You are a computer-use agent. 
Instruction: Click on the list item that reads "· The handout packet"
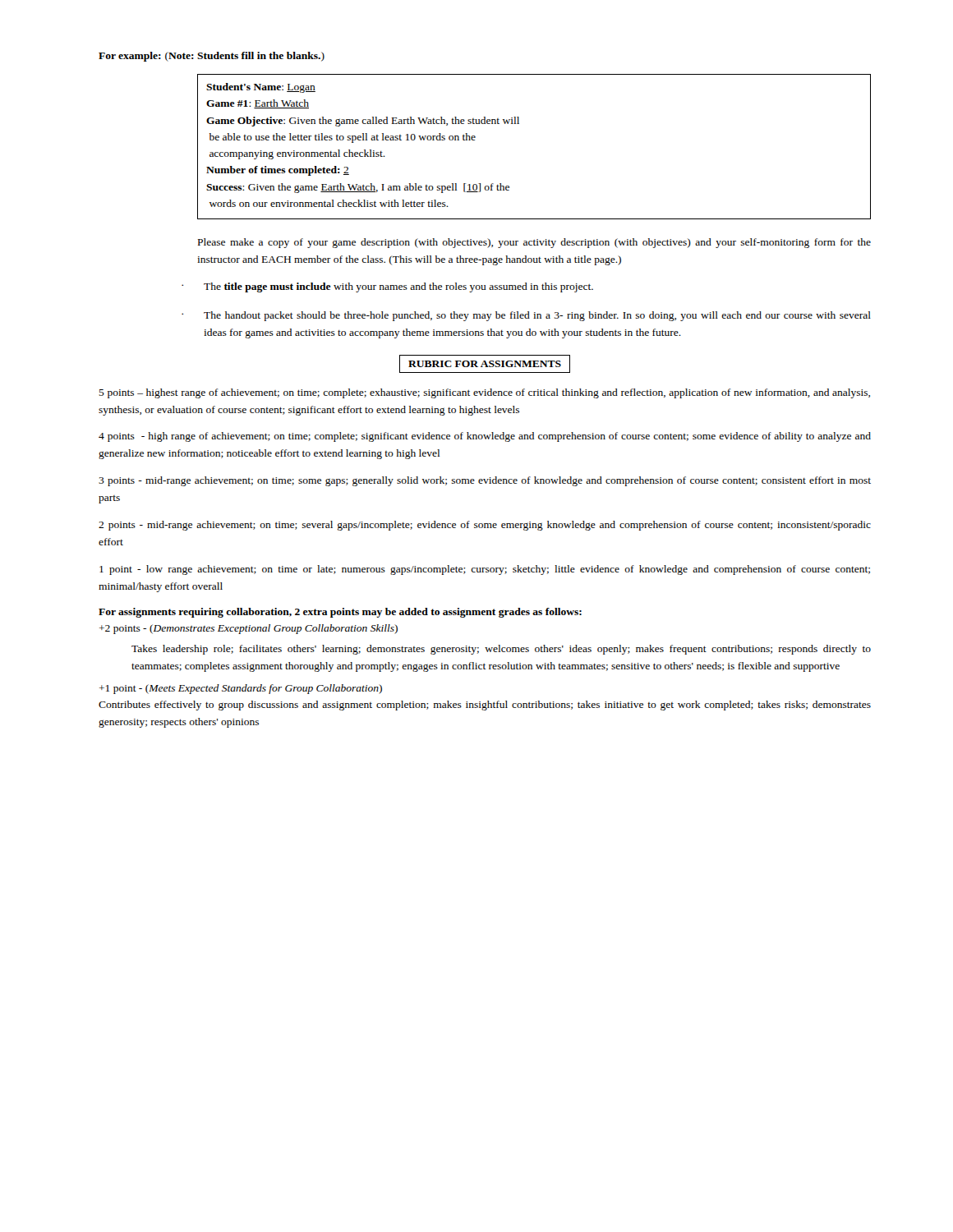point(526,324)
